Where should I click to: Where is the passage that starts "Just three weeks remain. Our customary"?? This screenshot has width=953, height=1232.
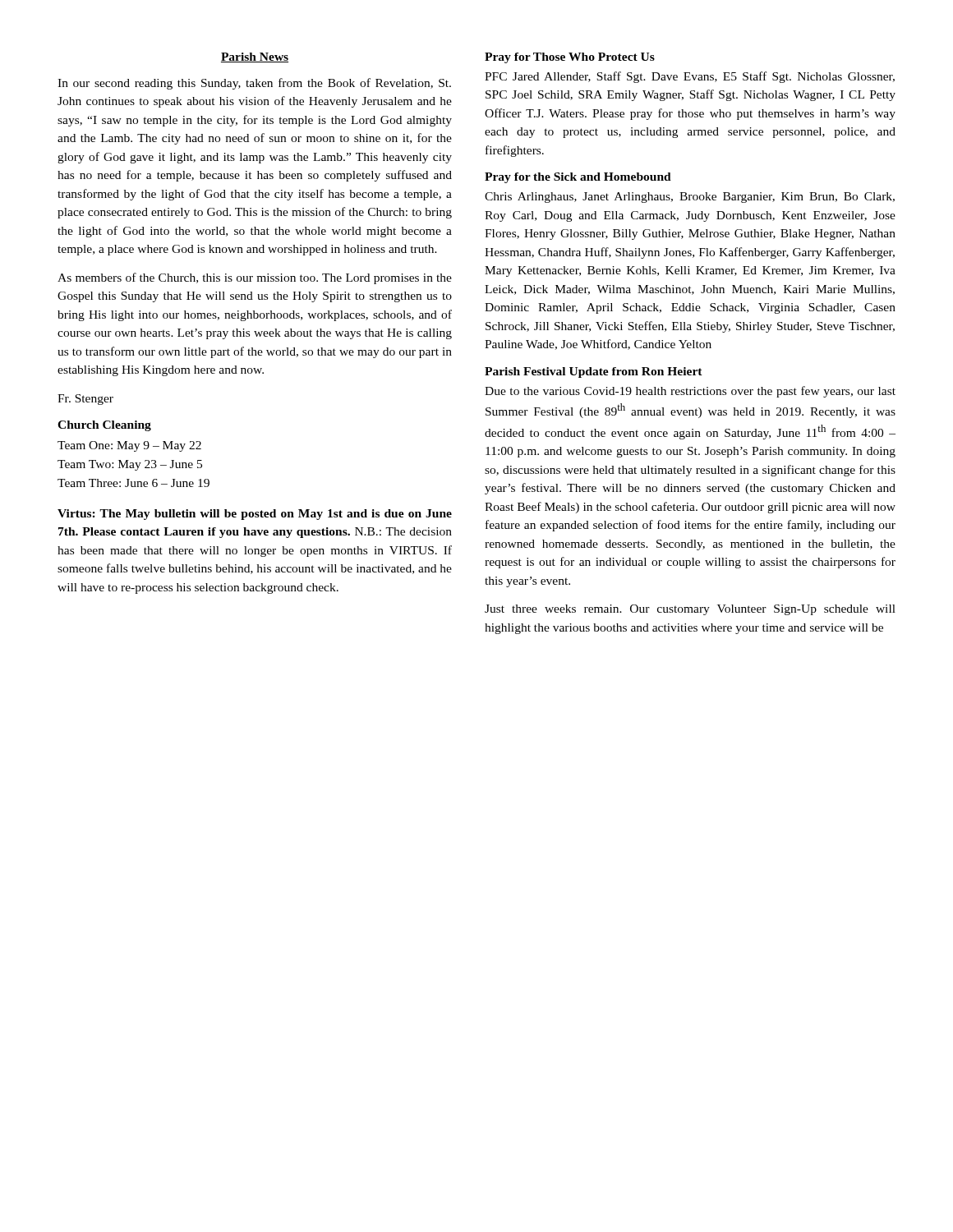(690, 618)
